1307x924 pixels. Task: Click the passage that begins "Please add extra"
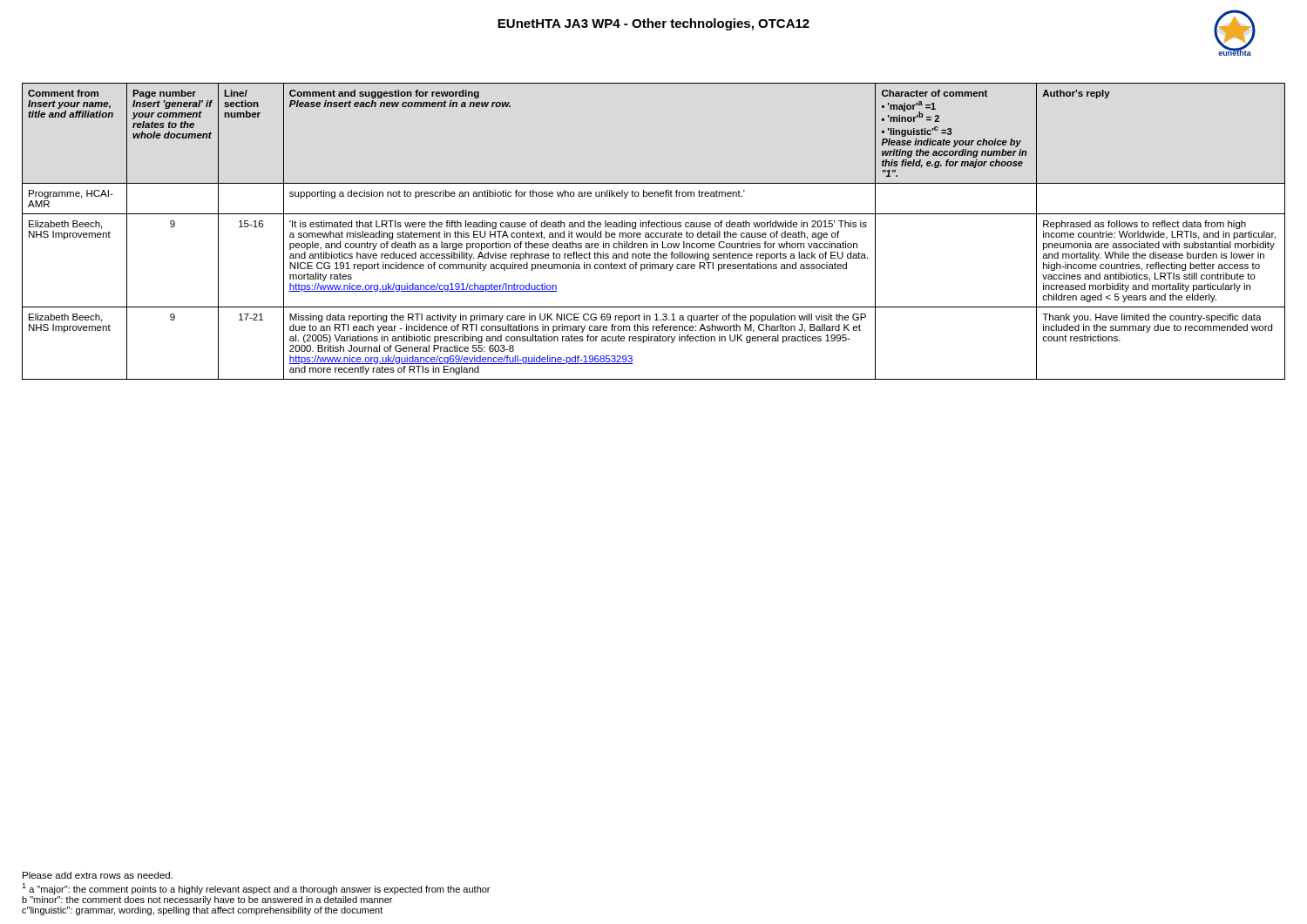pos(98,875)
